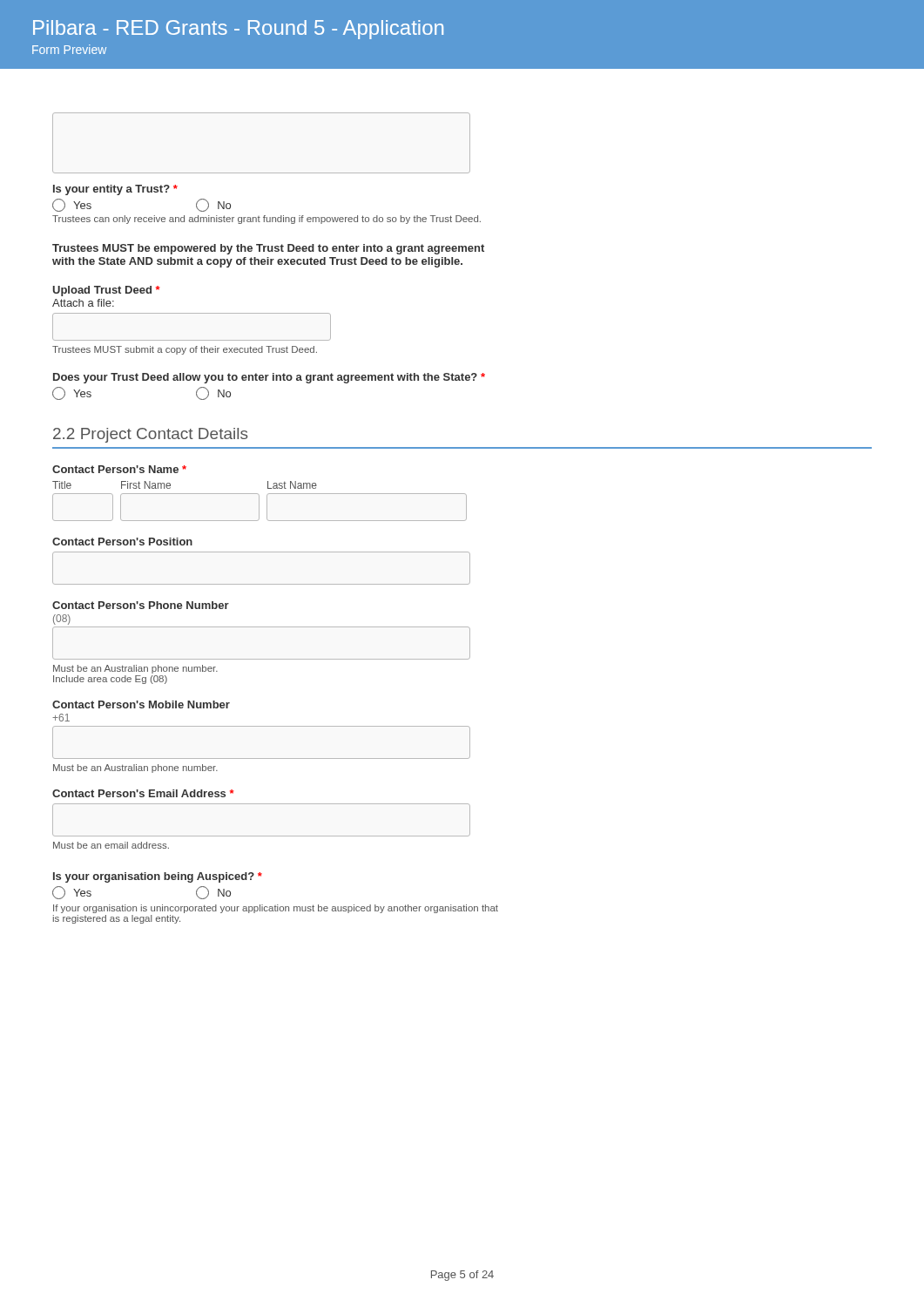Locate the section header with the text "2.2 Project Contact"
This screenshot has width=924, height=1307.
click(150, 434)
